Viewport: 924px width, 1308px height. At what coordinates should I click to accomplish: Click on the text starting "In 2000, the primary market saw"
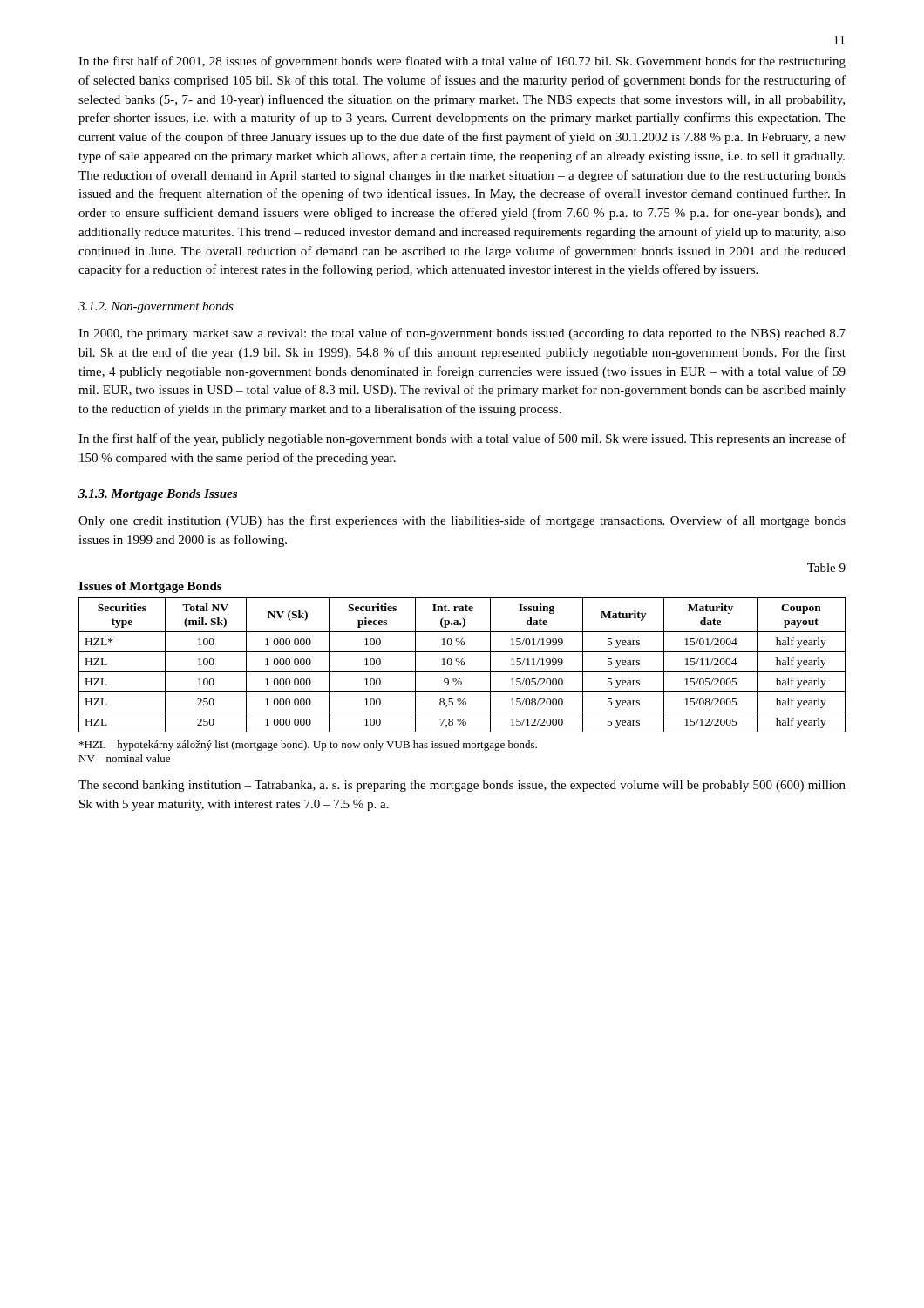[x=462, y=372]
